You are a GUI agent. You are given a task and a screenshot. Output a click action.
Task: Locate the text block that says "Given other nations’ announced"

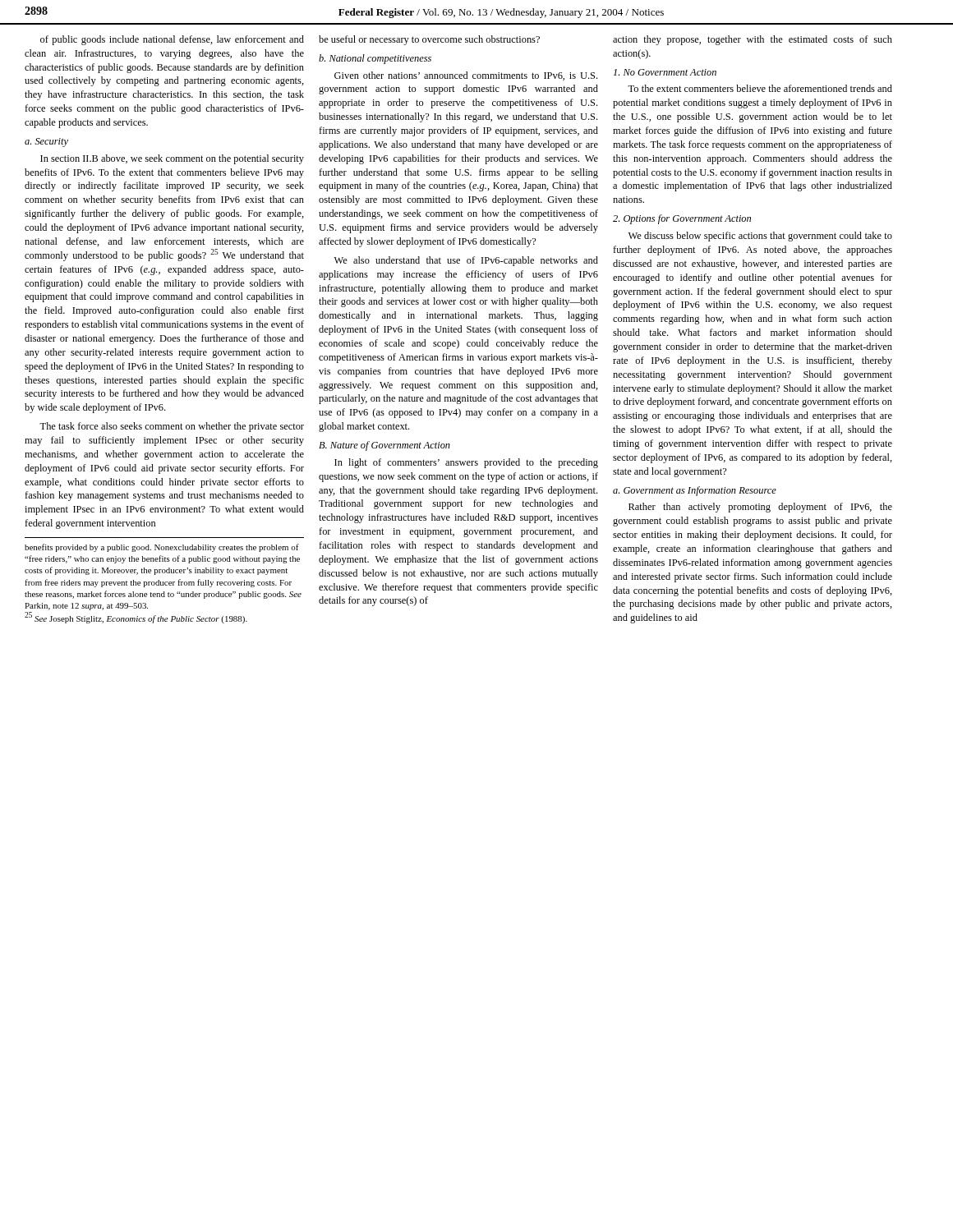458,251
